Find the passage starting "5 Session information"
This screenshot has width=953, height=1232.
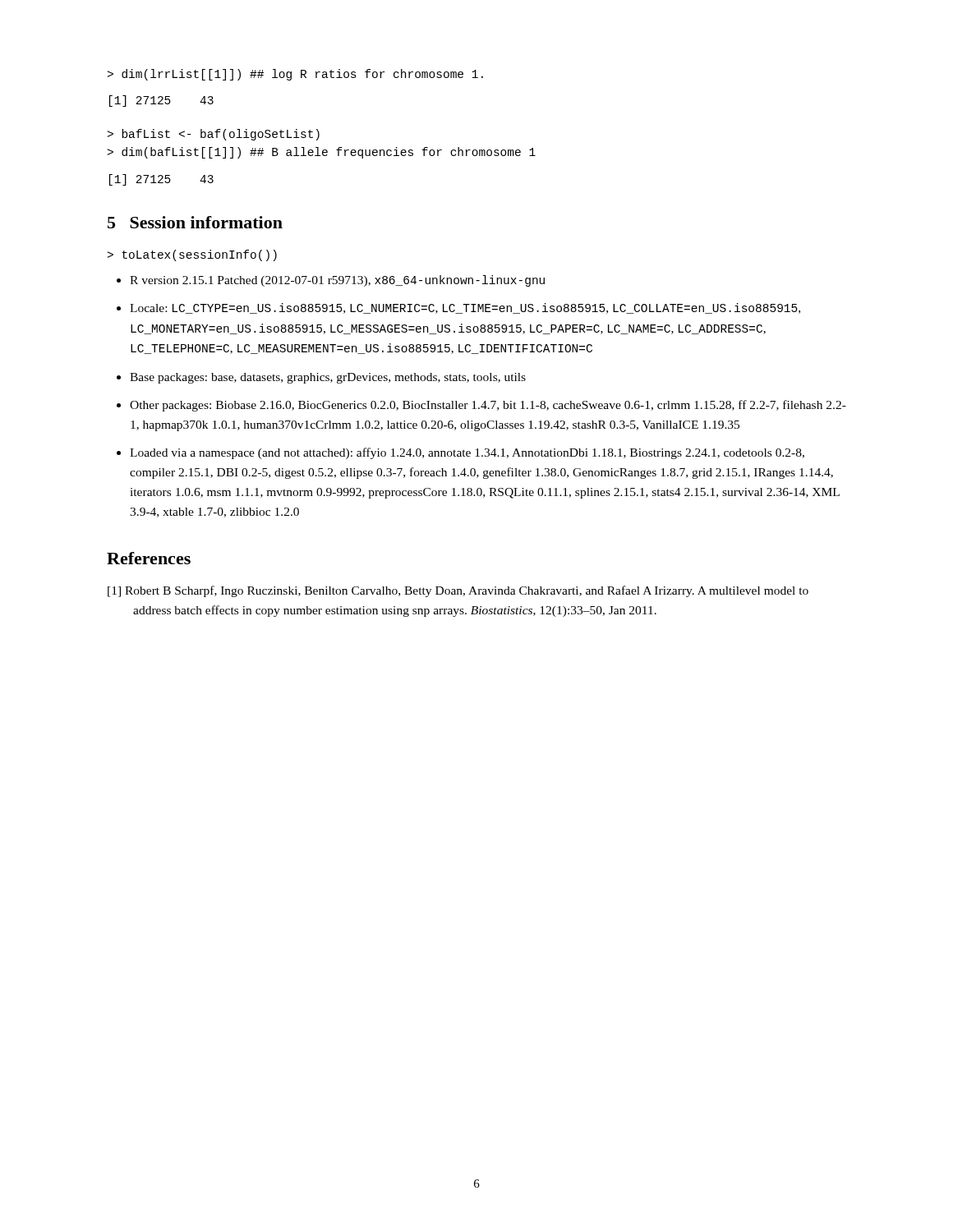(195, 222)
